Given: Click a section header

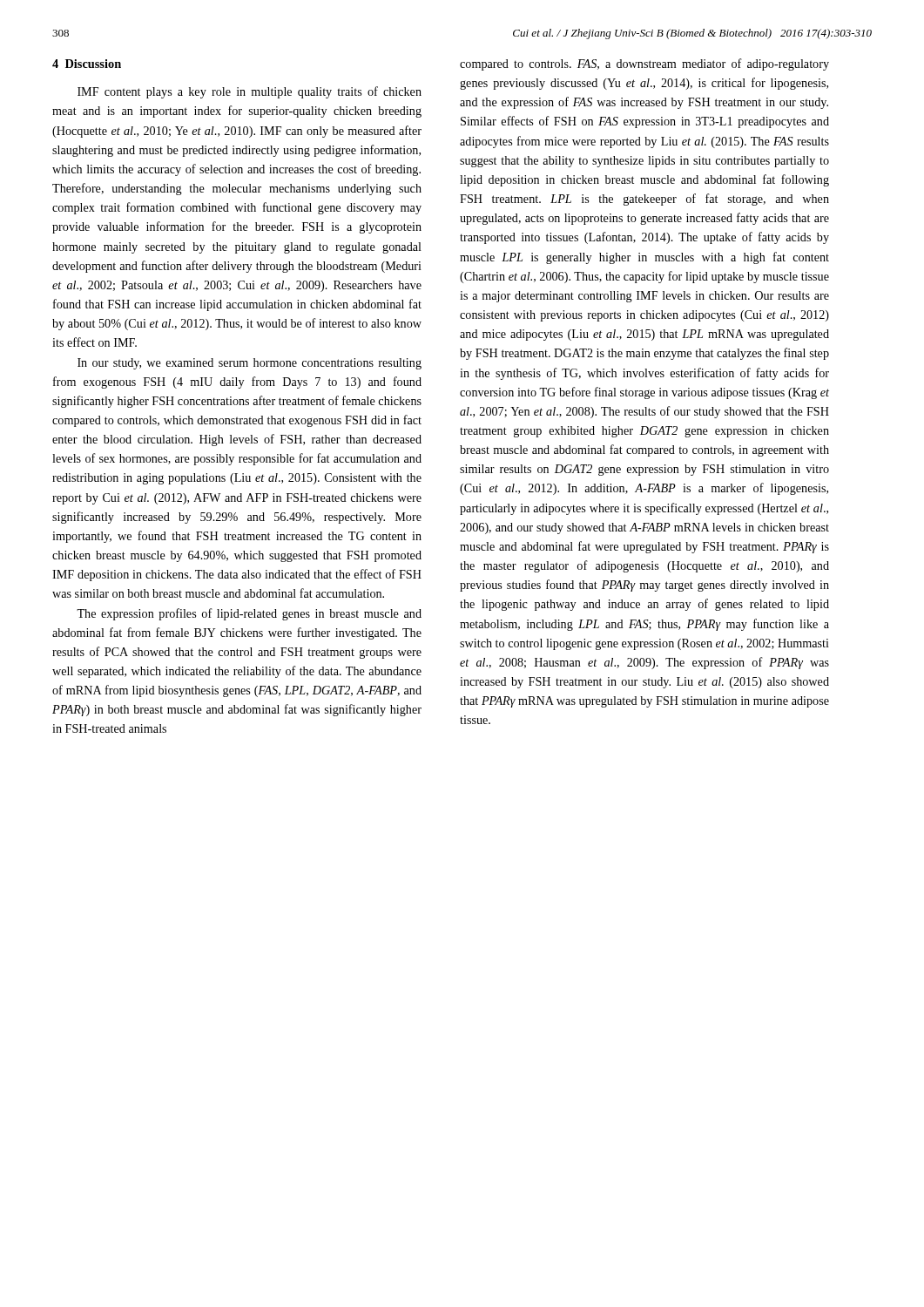Looking at the screenshot, I should pos(237,64).
